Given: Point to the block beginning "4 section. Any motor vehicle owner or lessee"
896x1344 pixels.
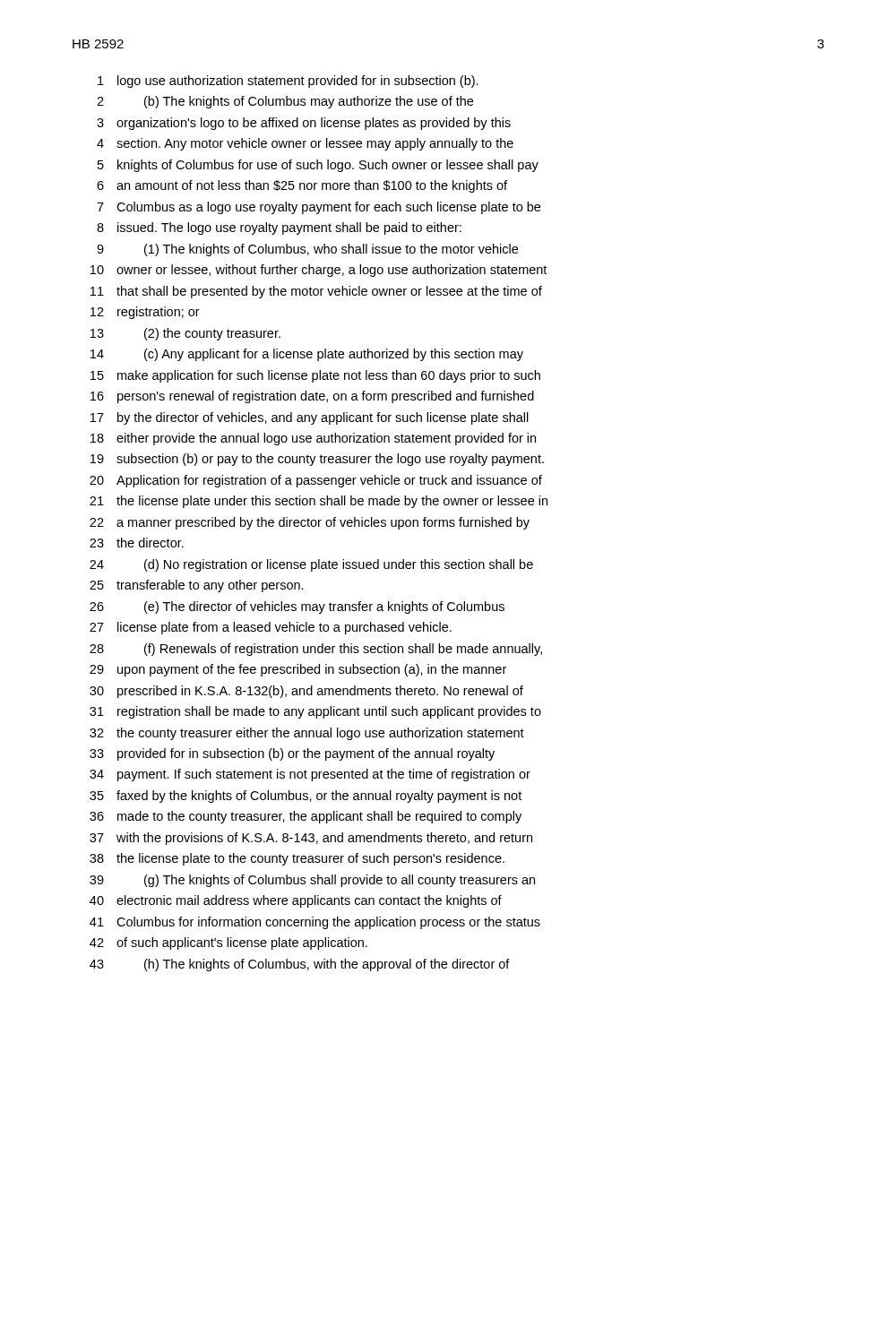Looking at the screenshot, I should [448, 144].
